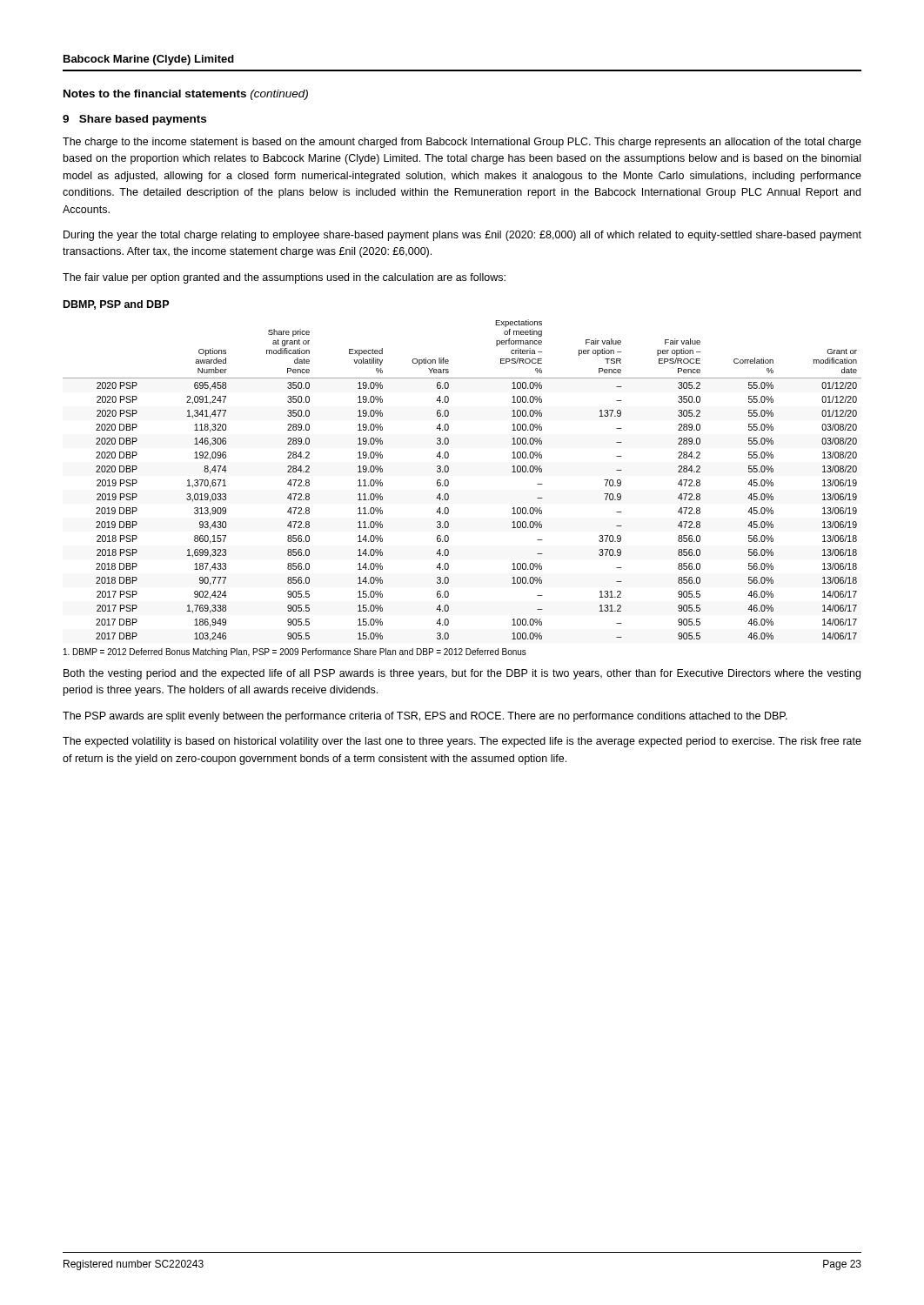Find the text block starting "The fair value per option granted and the"
Image resolution: width=924 pixels, height=1305 pixels.
tap(285, 277)
